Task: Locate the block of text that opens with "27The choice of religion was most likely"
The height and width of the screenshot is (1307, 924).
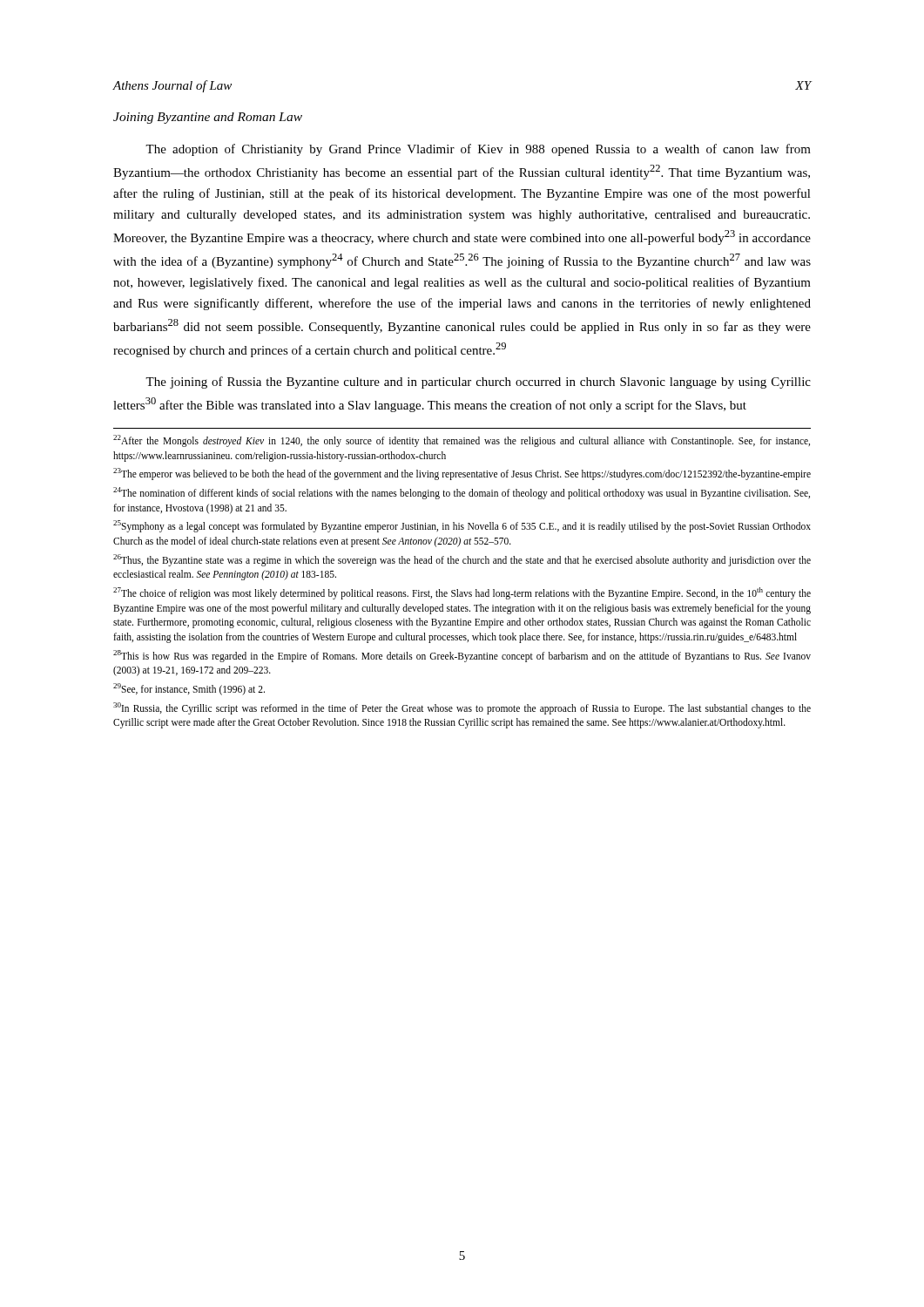Action: coord(462,614)
